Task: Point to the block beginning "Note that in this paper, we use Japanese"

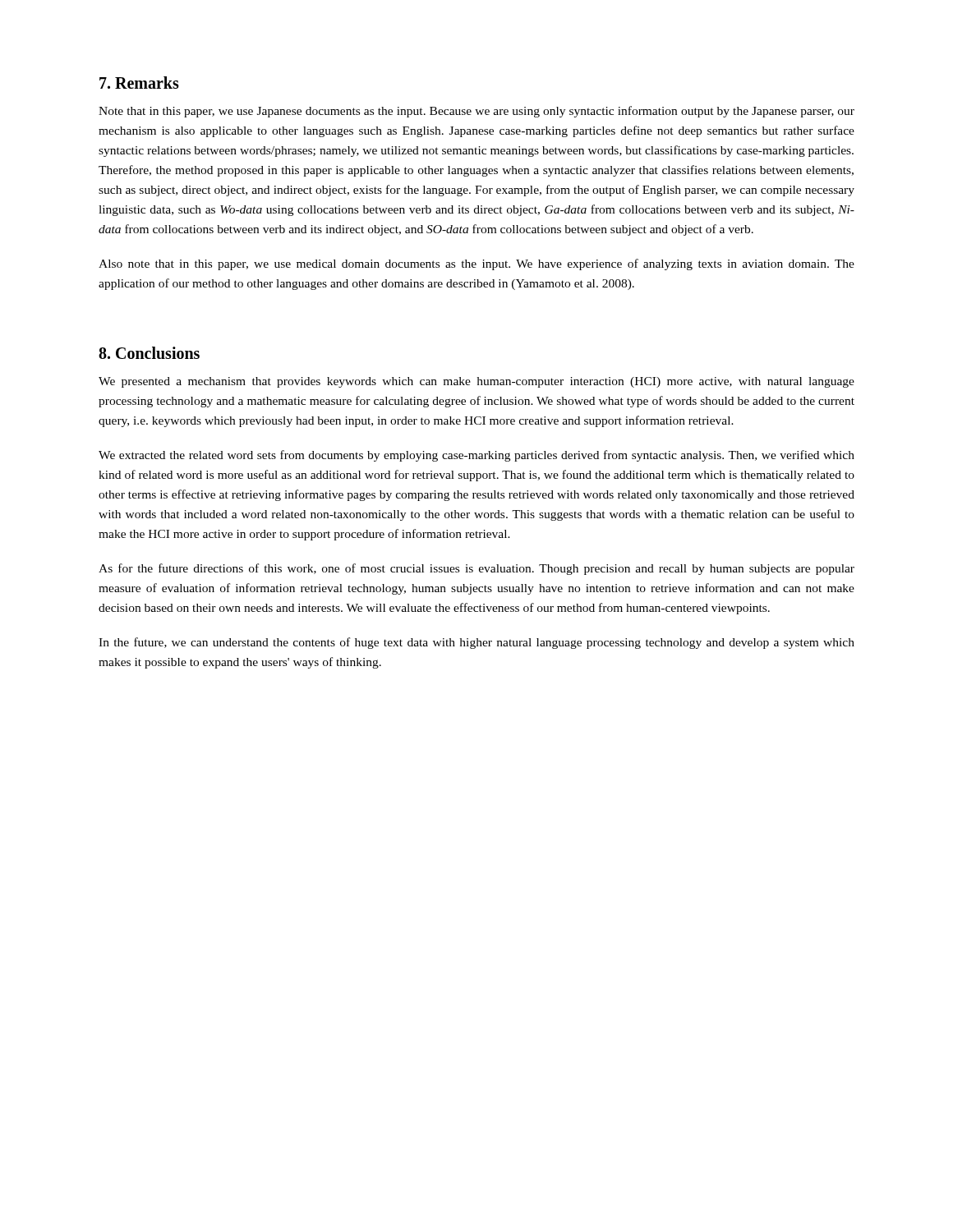Action: (476, 170)
